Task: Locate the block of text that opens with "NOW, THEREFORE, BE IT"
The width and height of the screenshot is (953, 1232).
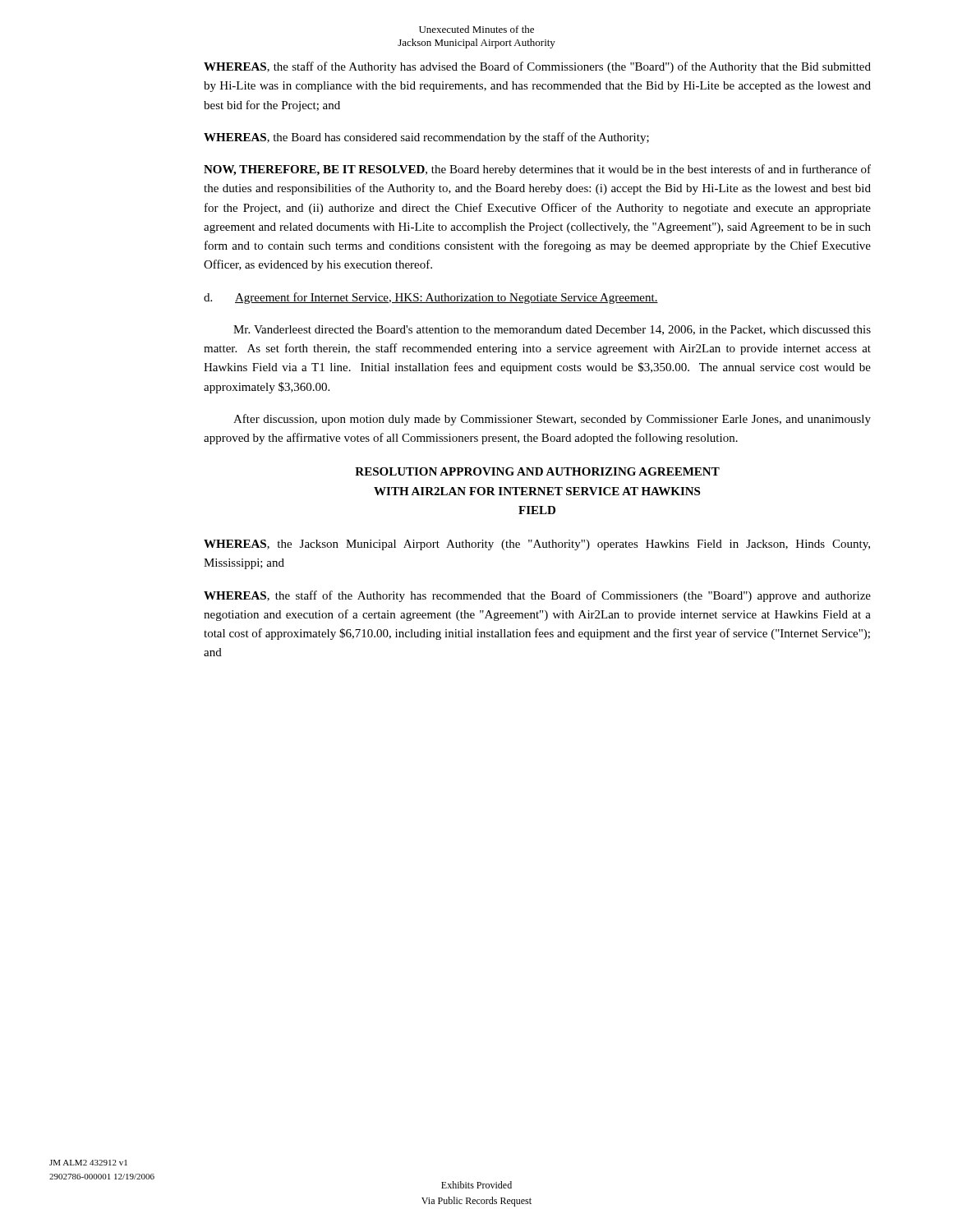Action: pos(537,217)
